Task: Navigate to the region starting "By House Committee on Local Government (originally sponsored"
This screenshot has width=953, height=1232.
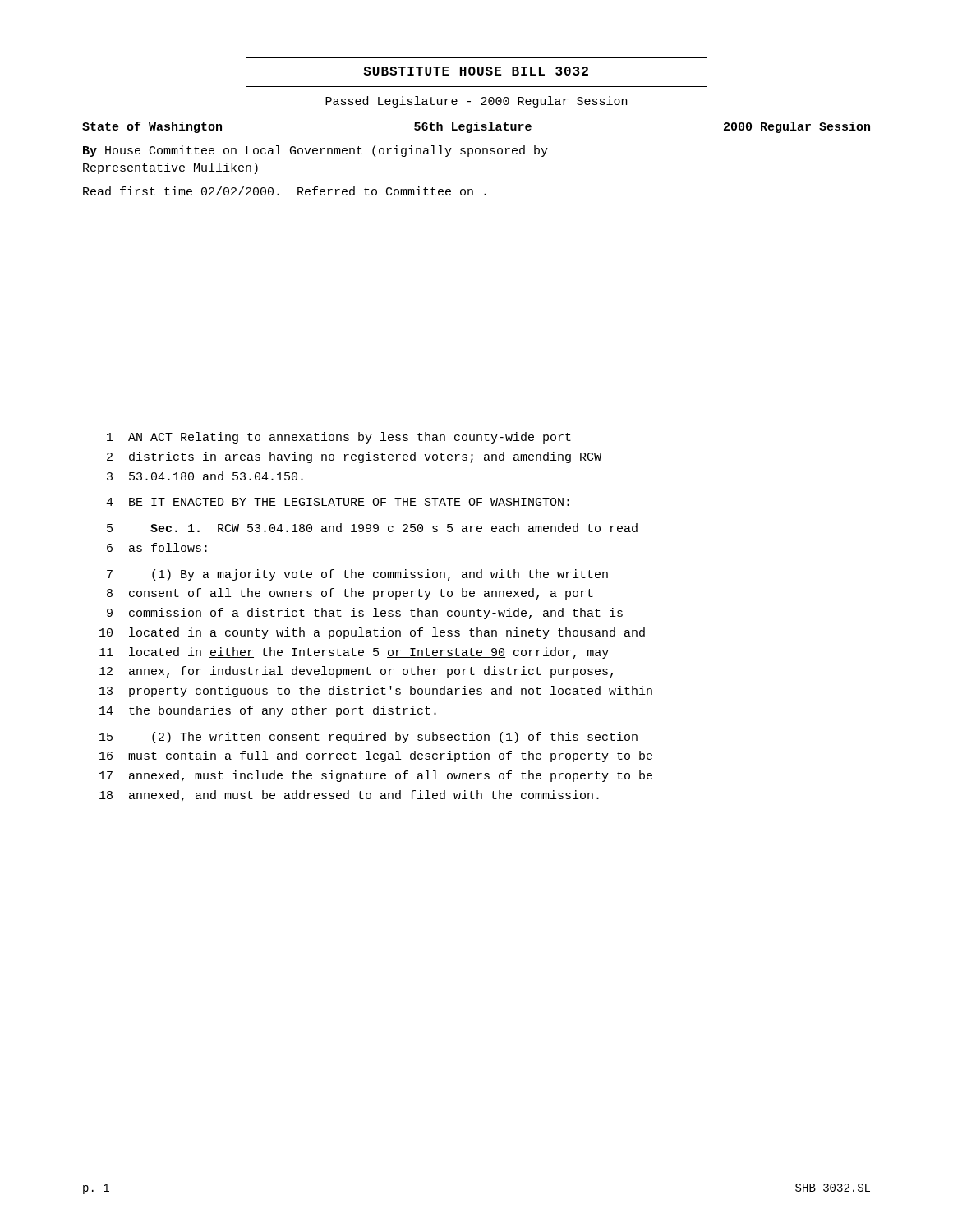Action: tap(315, 160)
